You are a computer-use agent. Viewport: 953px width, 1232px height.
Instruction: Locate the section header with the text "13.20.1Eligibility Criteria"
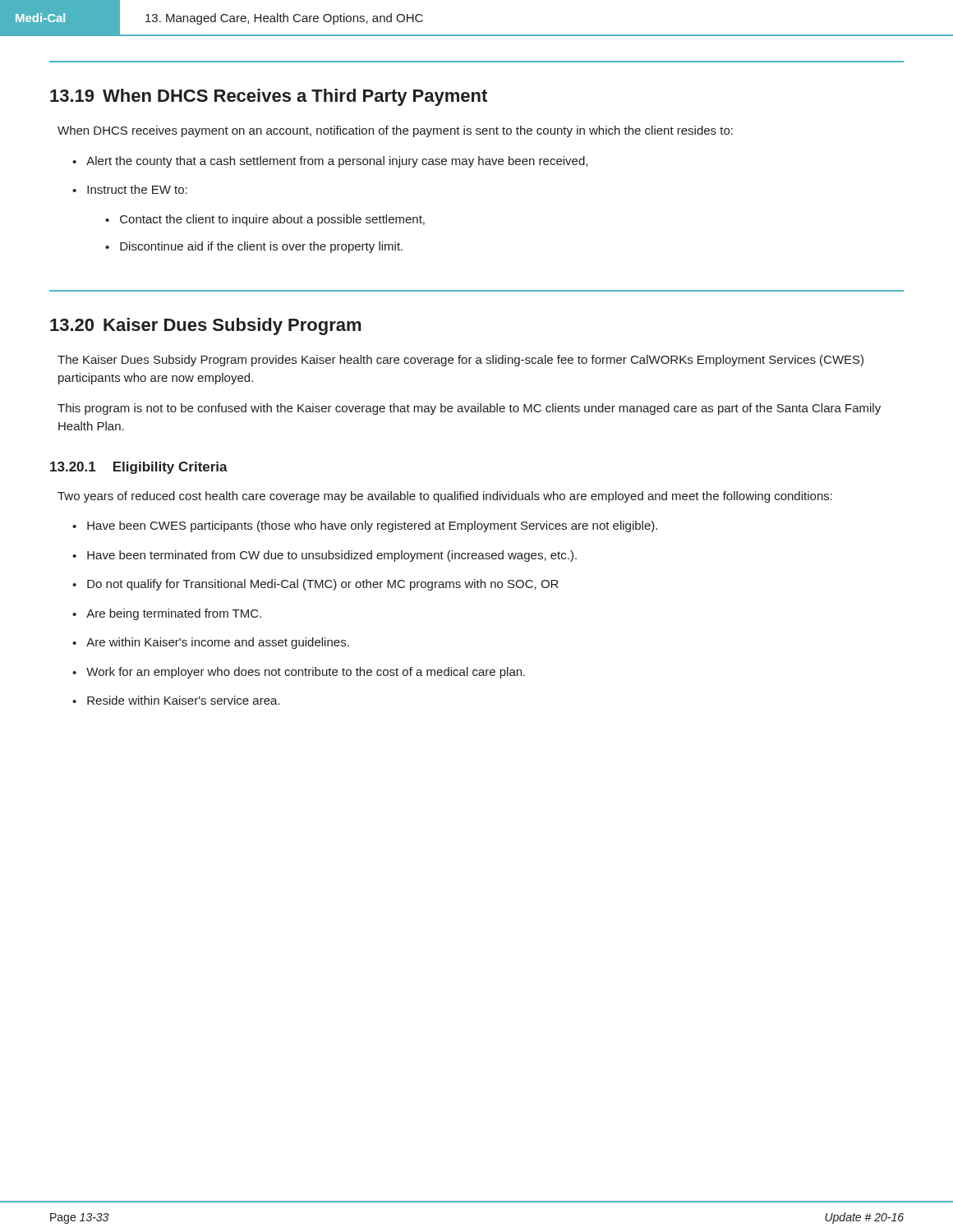tap(138, 466)
